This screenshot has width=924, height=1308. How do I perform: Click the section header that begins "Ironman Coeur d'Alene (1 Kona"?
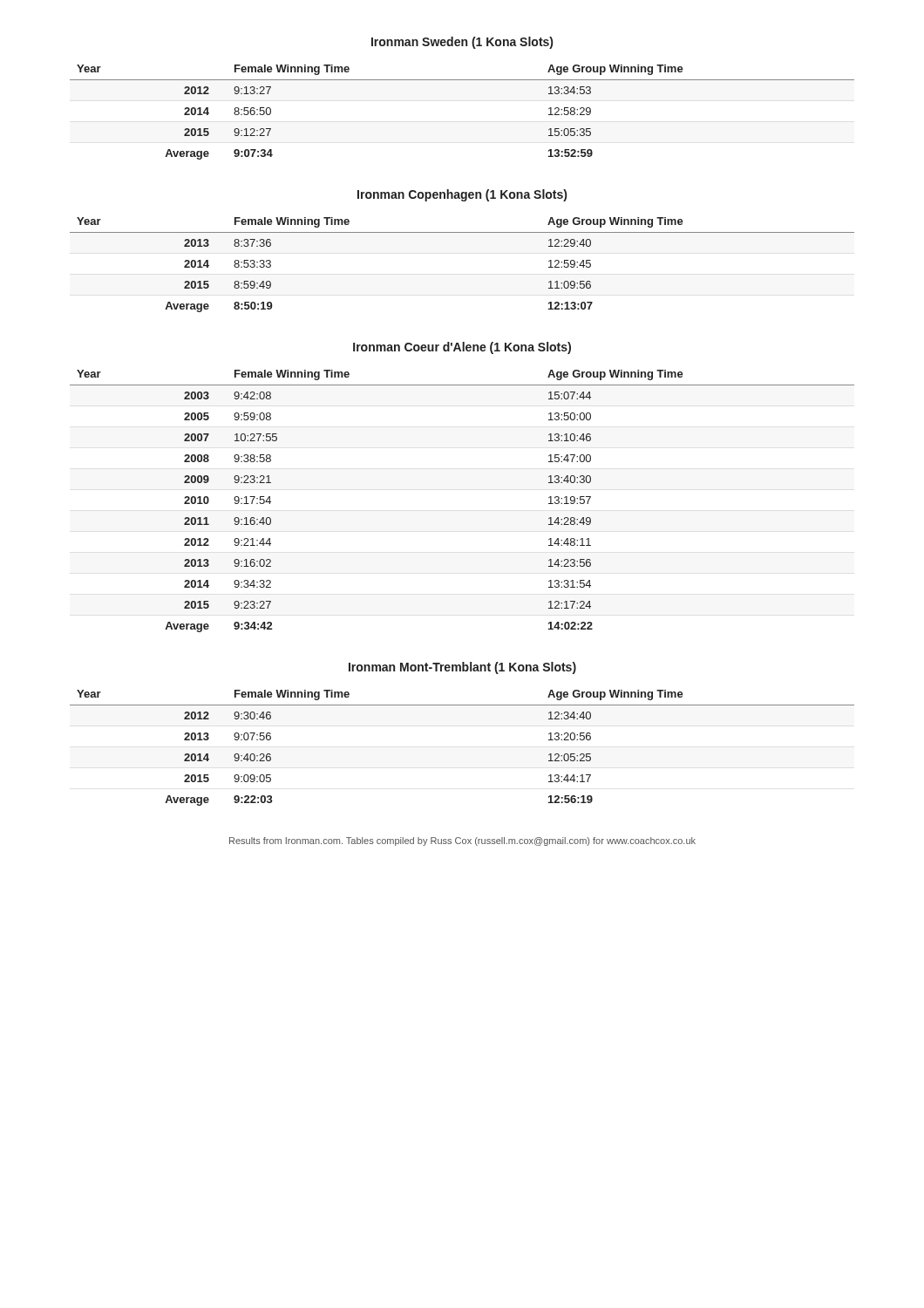[462, 347]
